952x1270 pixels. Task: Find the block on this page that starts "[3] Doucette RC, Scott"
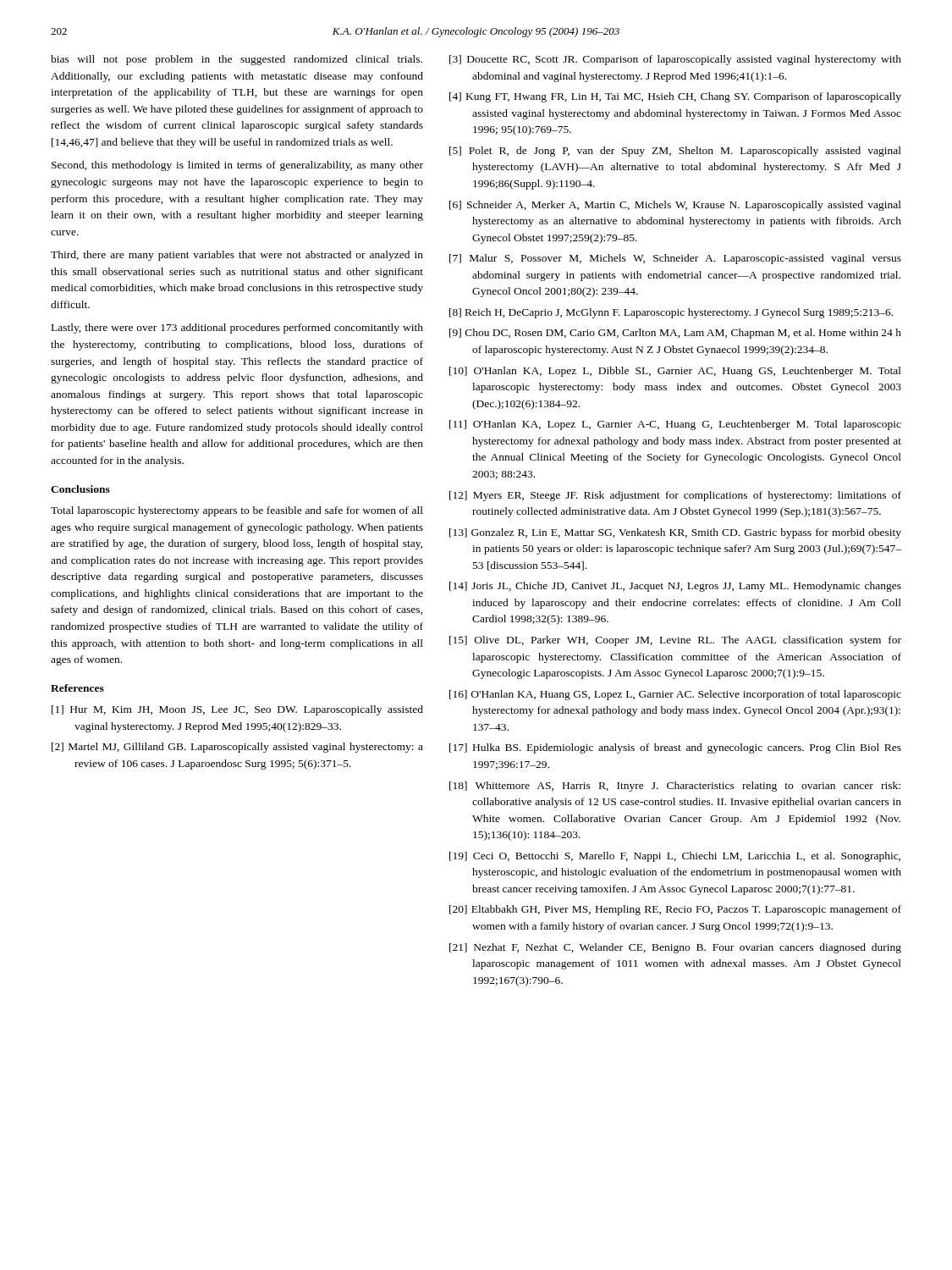[x=675, y=67]
